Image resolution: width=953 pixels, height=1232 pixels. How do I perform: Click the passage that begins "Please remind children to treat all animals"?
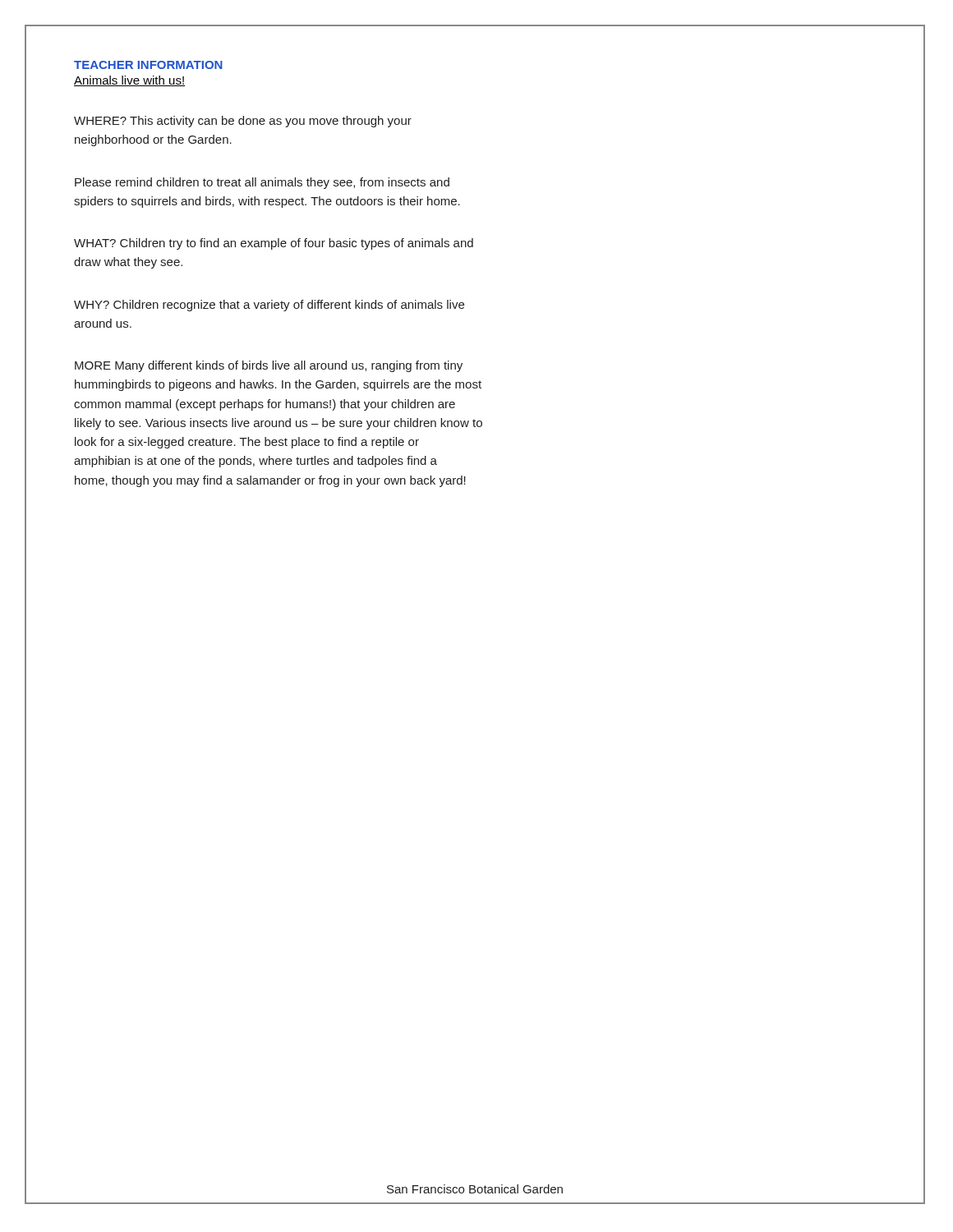point(267,191)
